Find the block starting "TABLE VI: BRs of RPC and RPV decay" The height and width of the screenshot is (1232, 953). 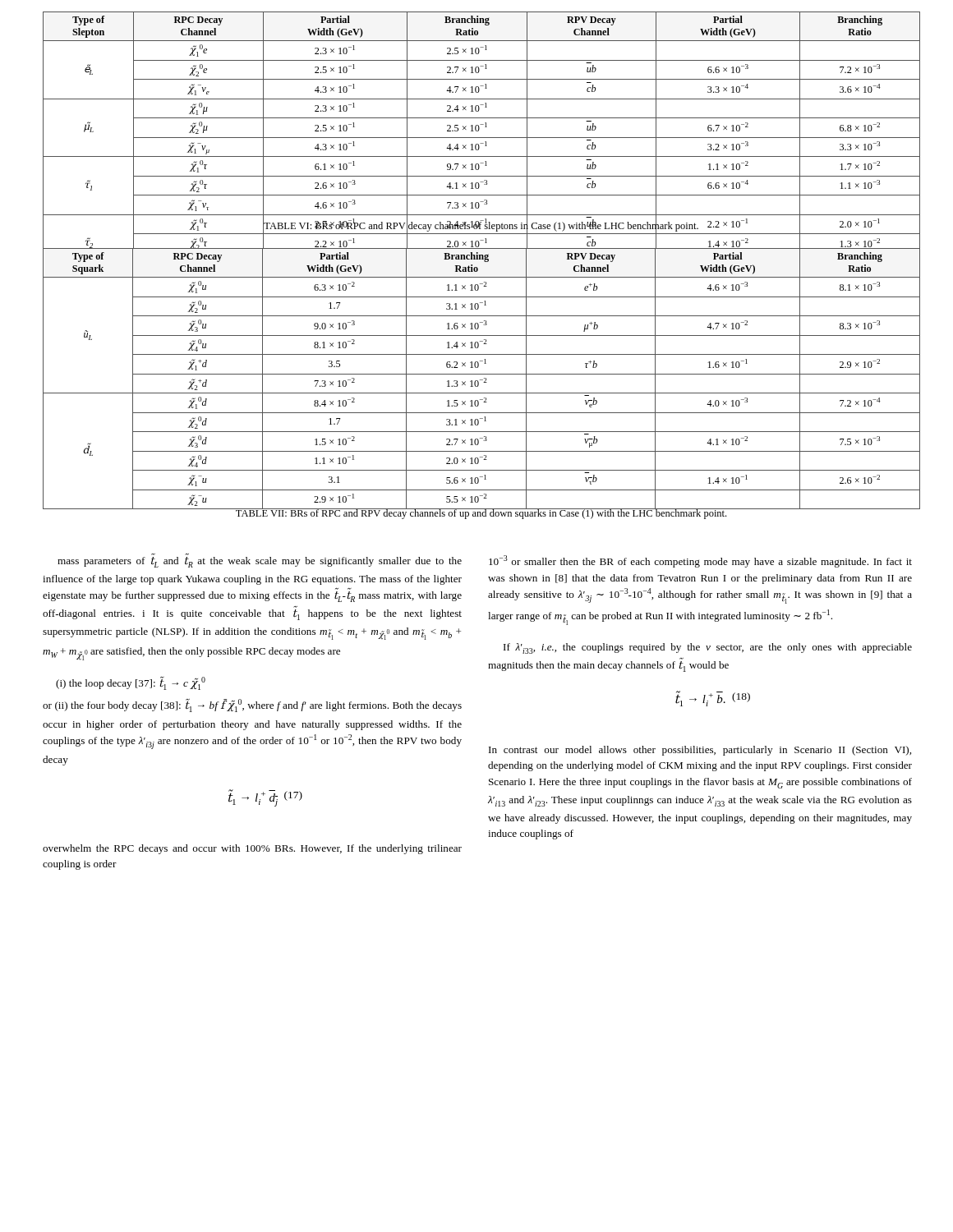481,226
